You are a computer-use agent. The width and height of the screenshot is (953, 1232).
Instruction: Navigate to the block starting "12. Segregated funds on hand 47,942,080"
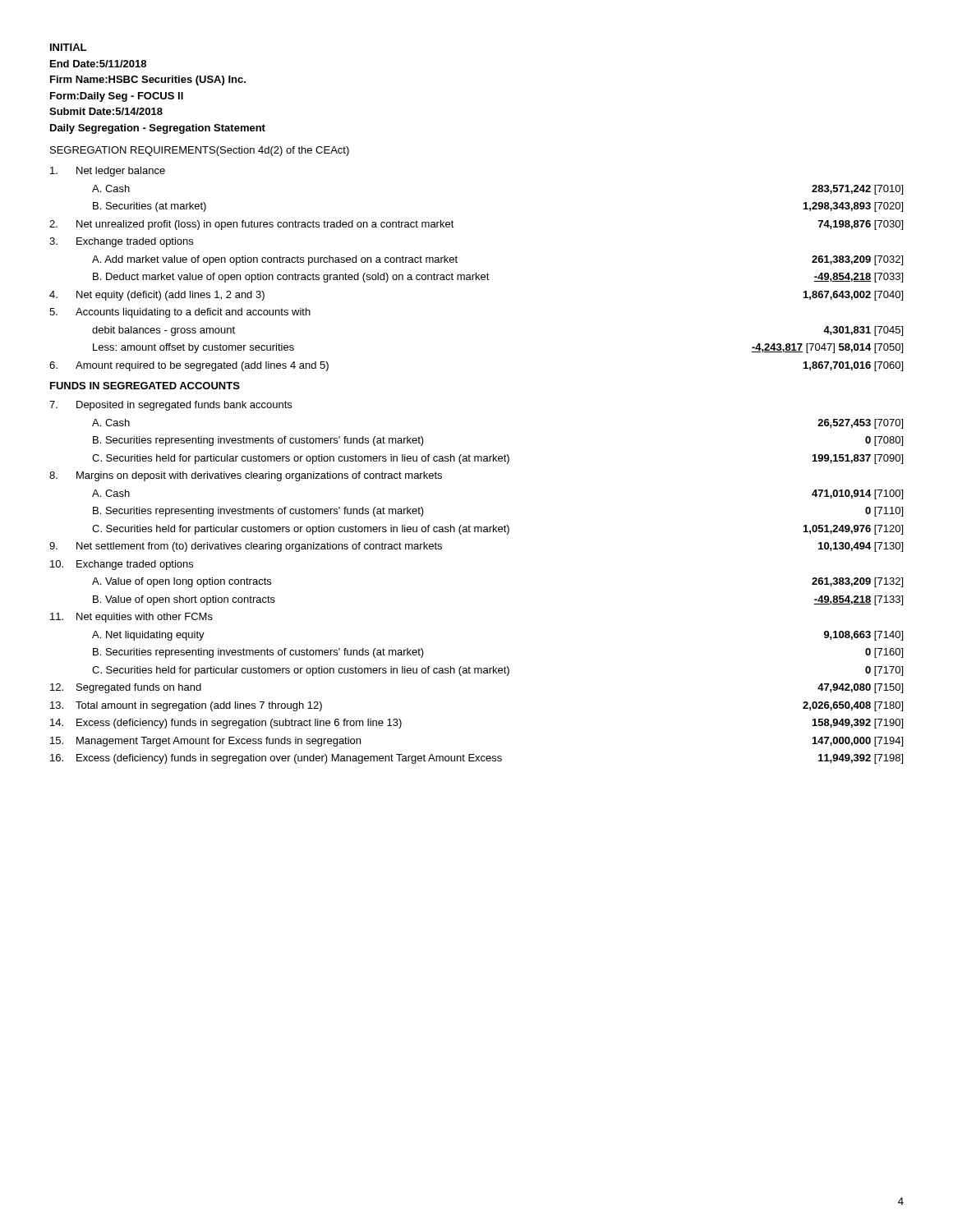pos(138,688)
